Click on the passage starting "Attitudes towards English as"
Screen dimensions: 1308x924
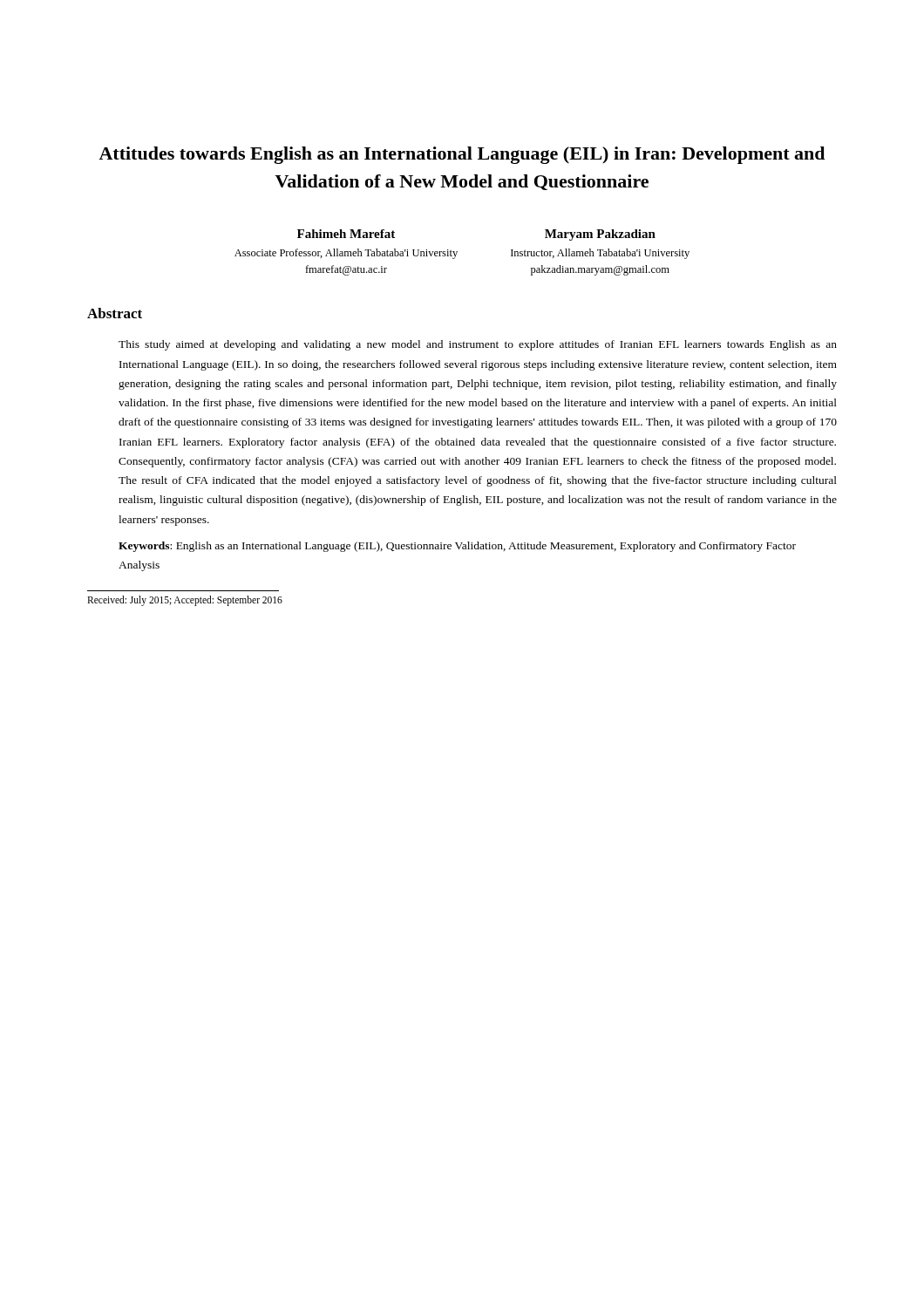(x=462, y=167)
